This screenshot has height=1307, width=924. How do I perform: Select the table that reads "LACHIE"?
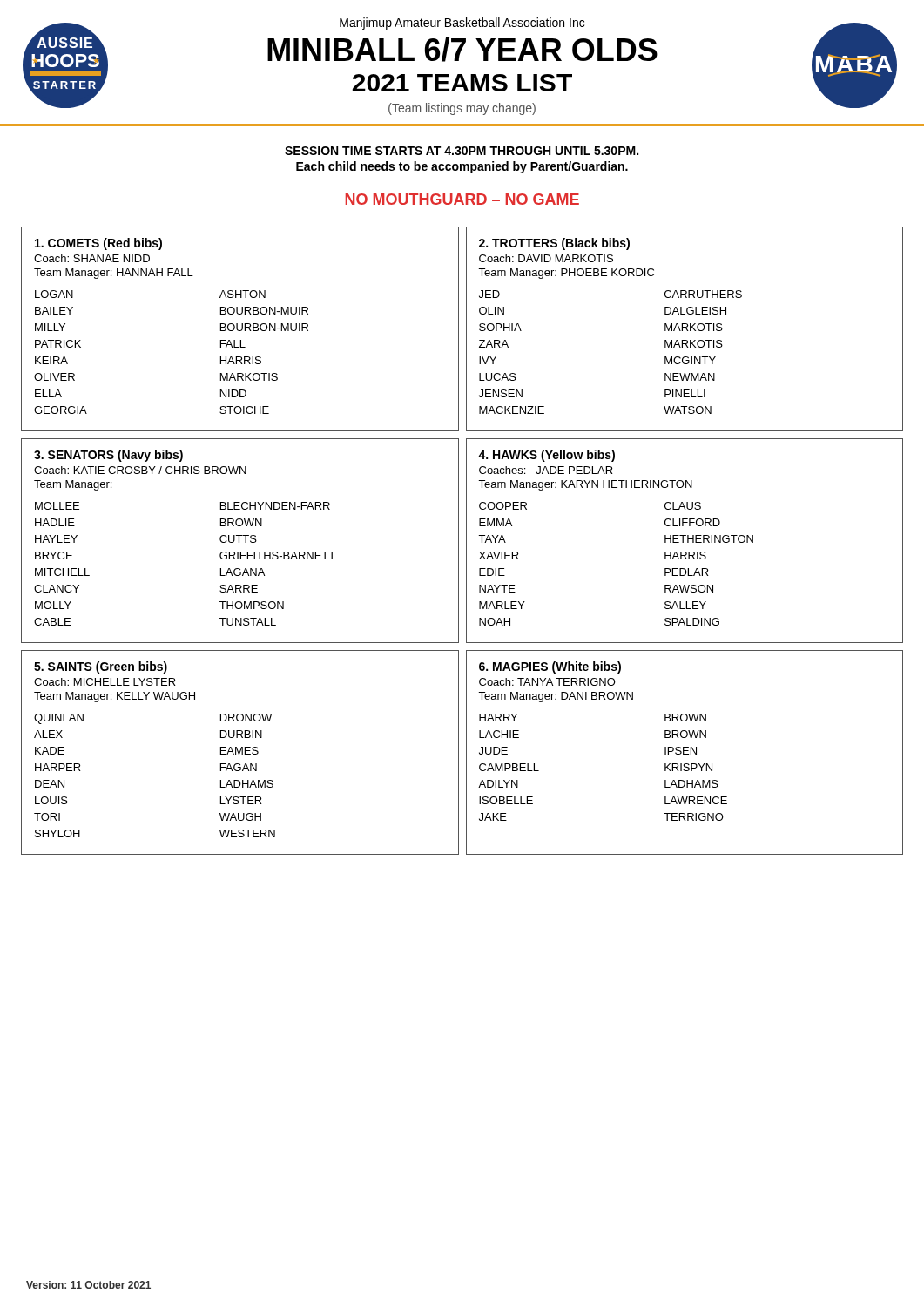coord(684,752)
